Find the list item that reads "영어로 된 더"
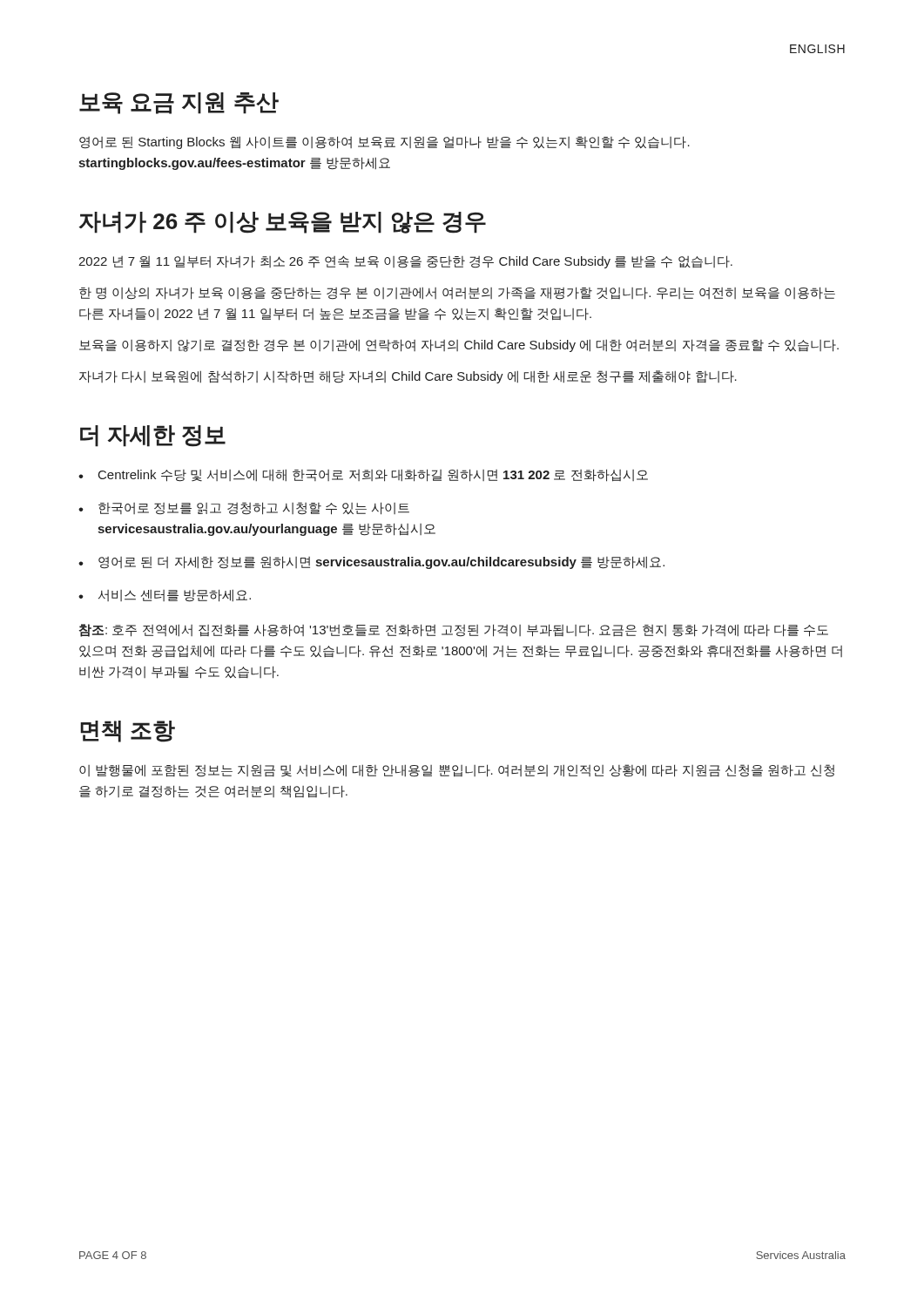The width and height of the screenshot is (924, 1307). point(382,562)
